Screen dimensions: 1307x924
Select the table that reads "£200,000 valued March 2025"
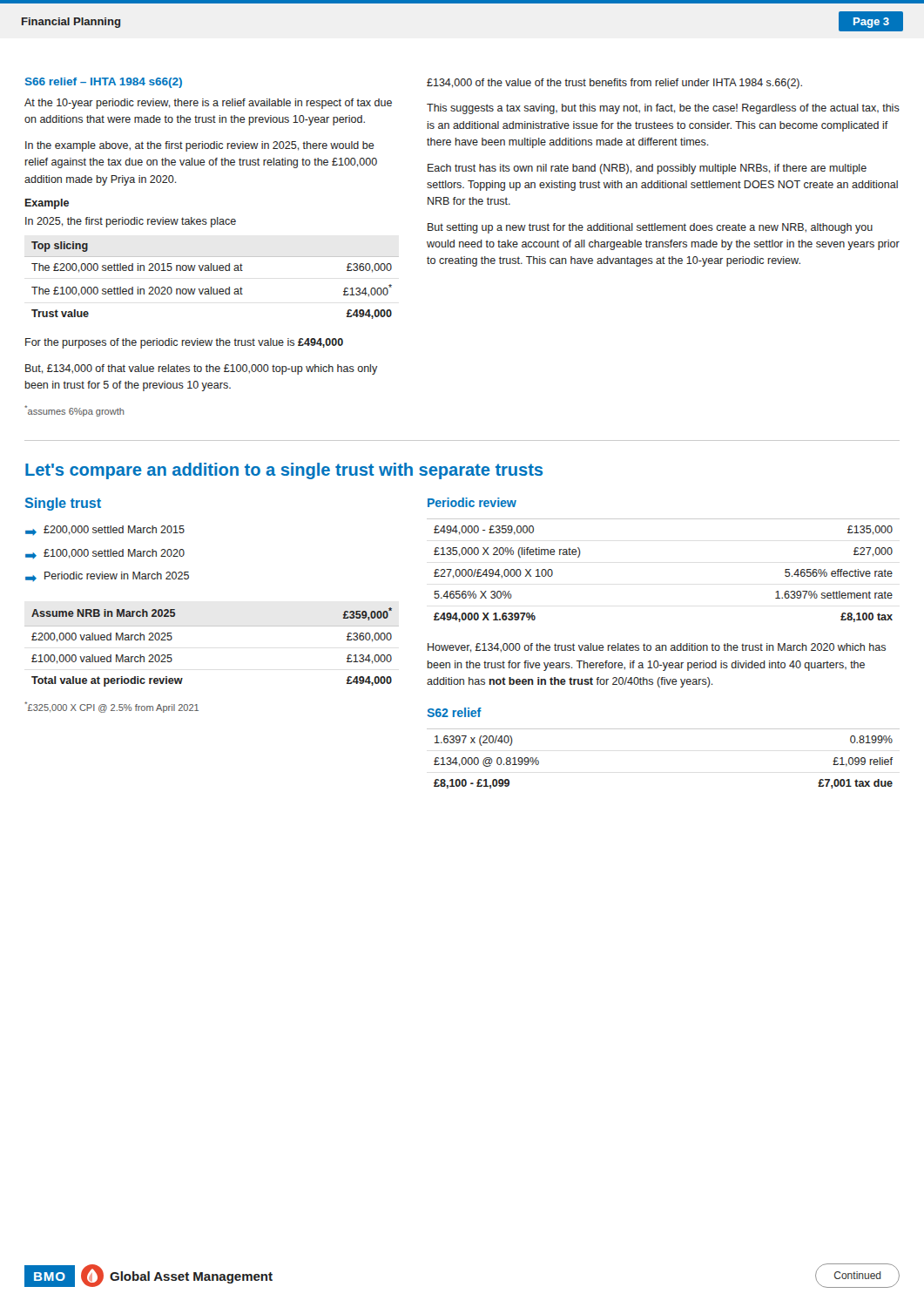coord(212,646)
